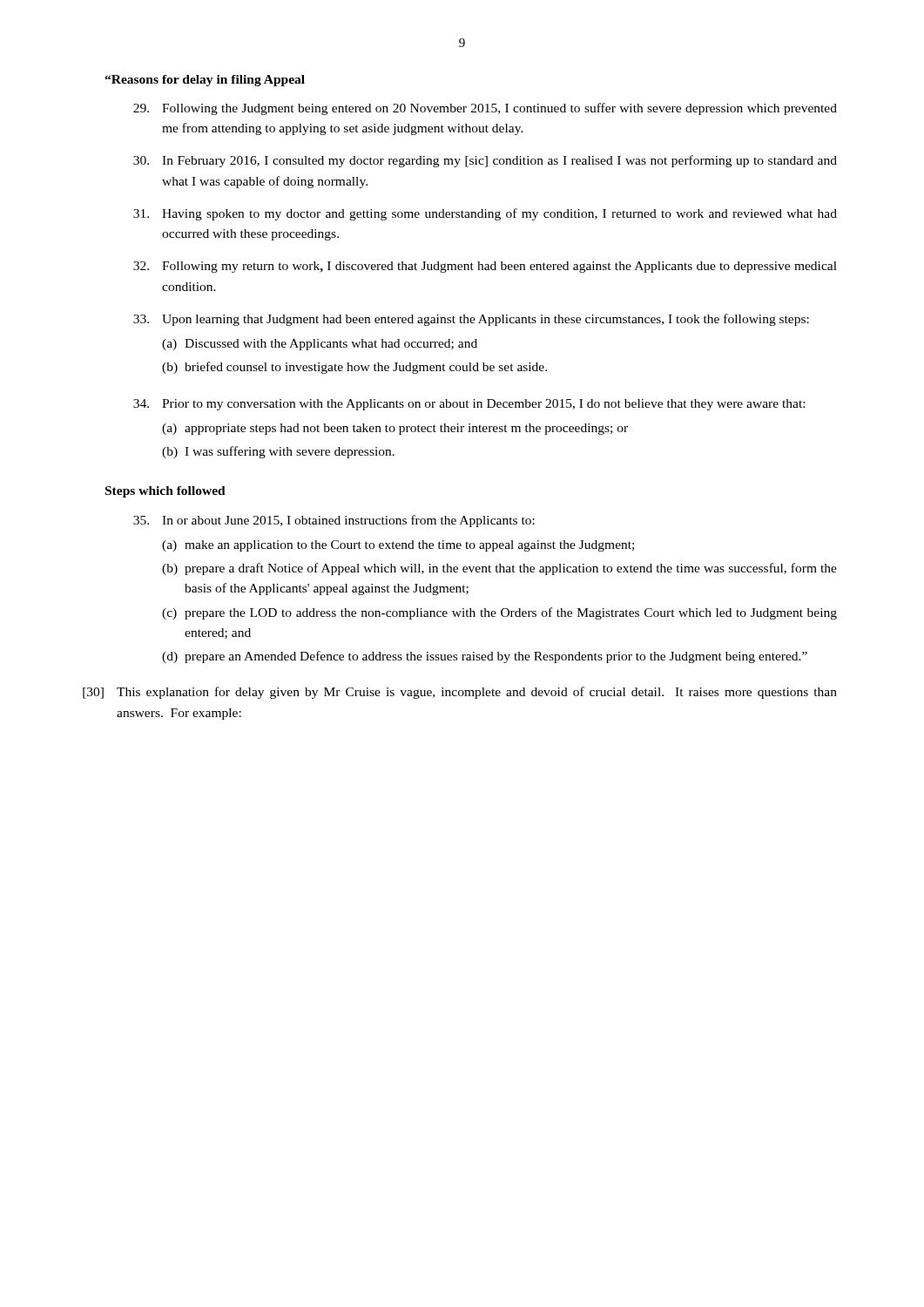The width and height of the screenshot is (924, 1307).
Task: Point to the block beginning "[30] This explanation for delay given by Mr"
Action: point(445,702)
